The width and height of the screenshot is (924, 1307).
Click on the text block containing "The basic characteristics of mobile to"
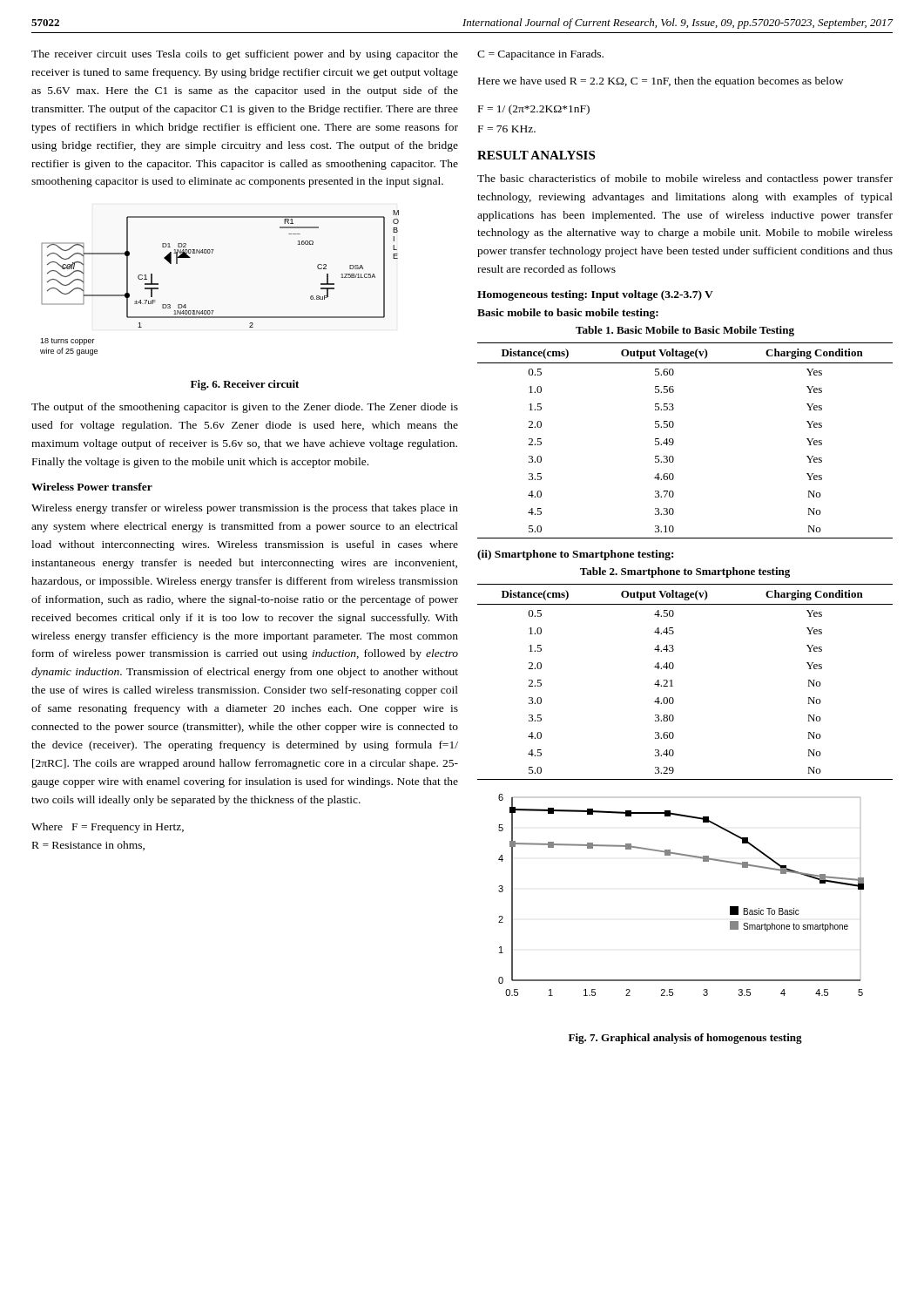click(685, 223)
